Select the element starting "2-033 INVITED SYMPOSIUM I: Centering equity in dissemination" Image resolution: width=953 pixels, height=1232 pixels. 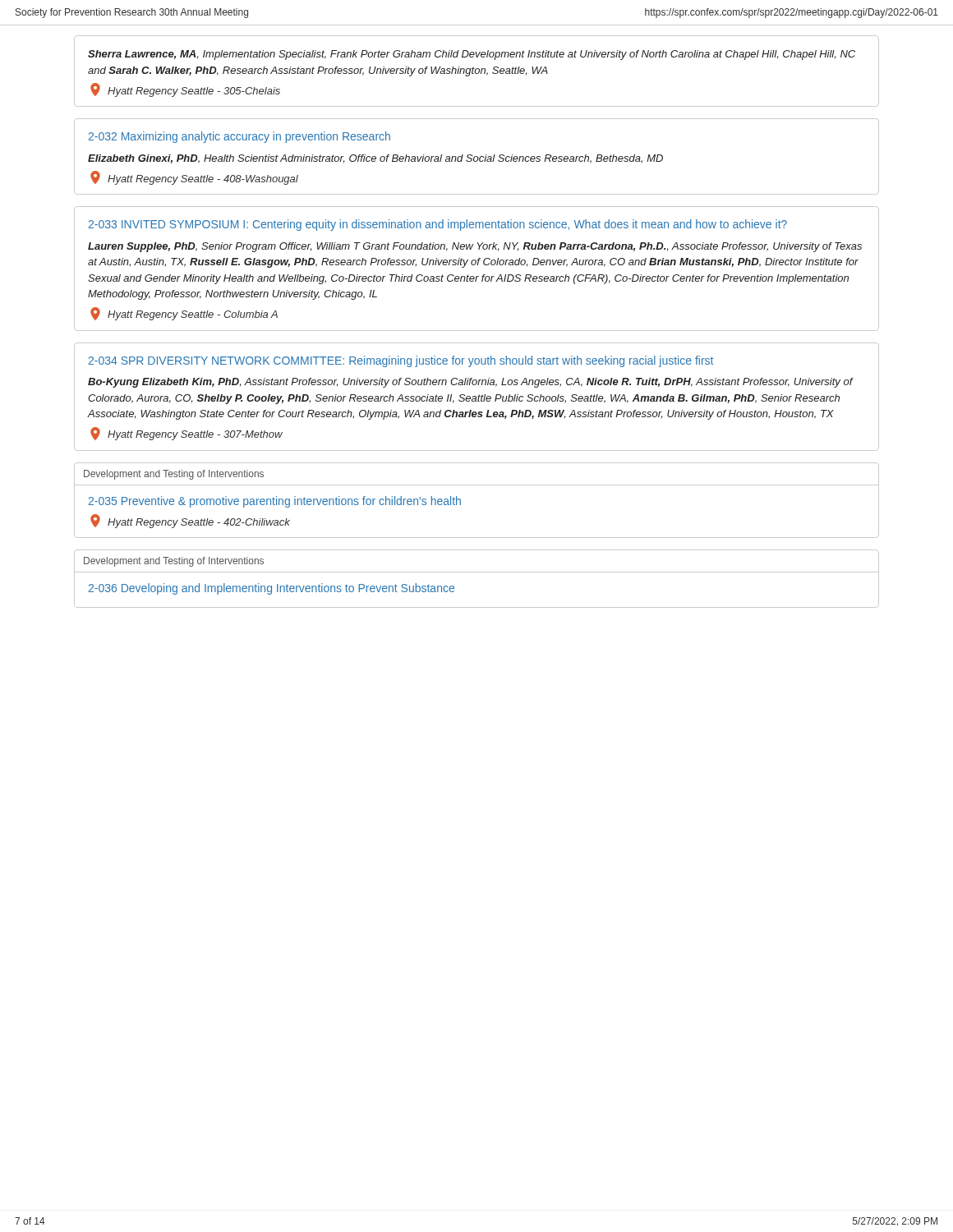coord(438,224)
